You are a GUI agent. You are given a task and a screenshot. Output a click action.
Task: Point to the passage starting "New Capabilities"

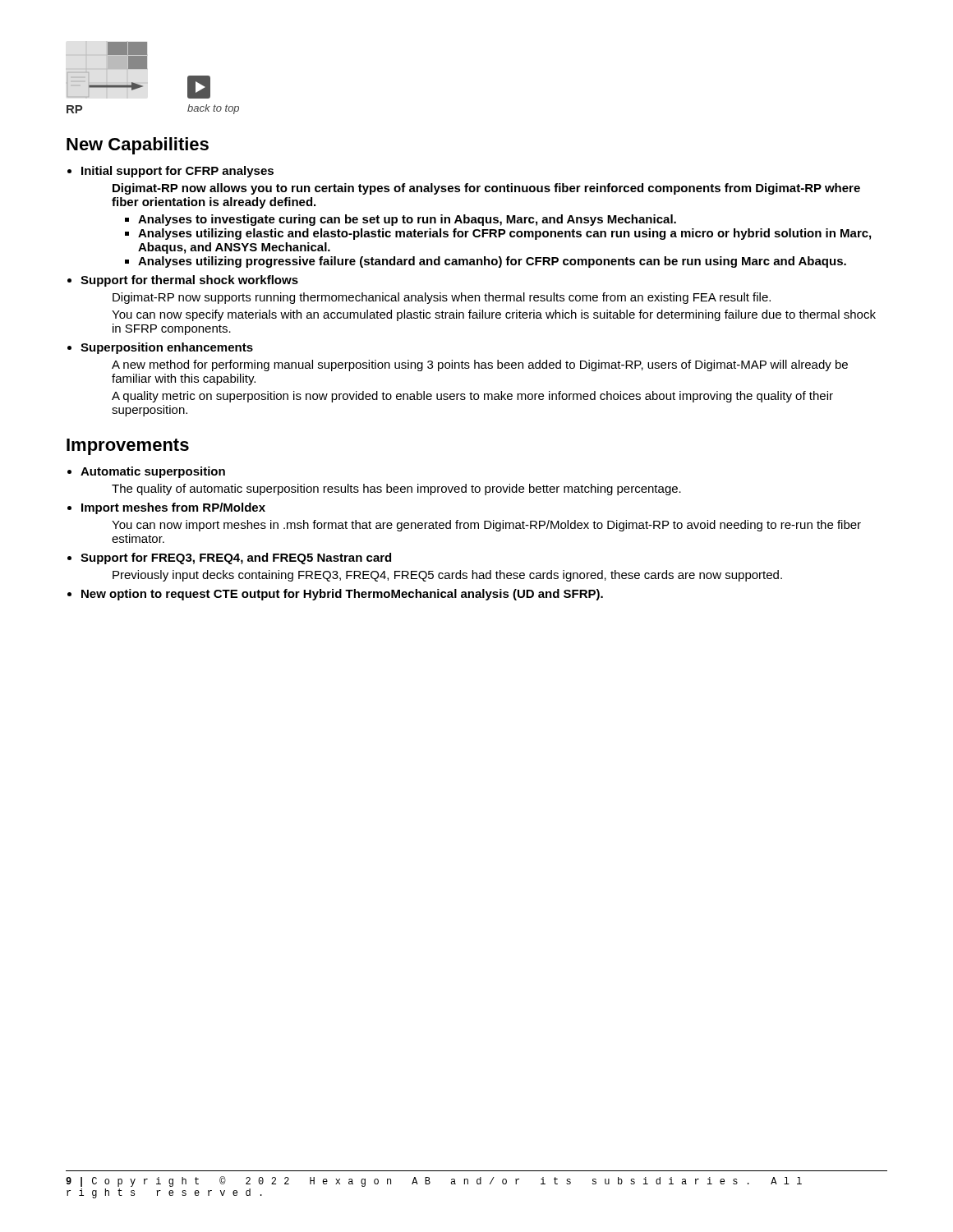click(138, 146)
